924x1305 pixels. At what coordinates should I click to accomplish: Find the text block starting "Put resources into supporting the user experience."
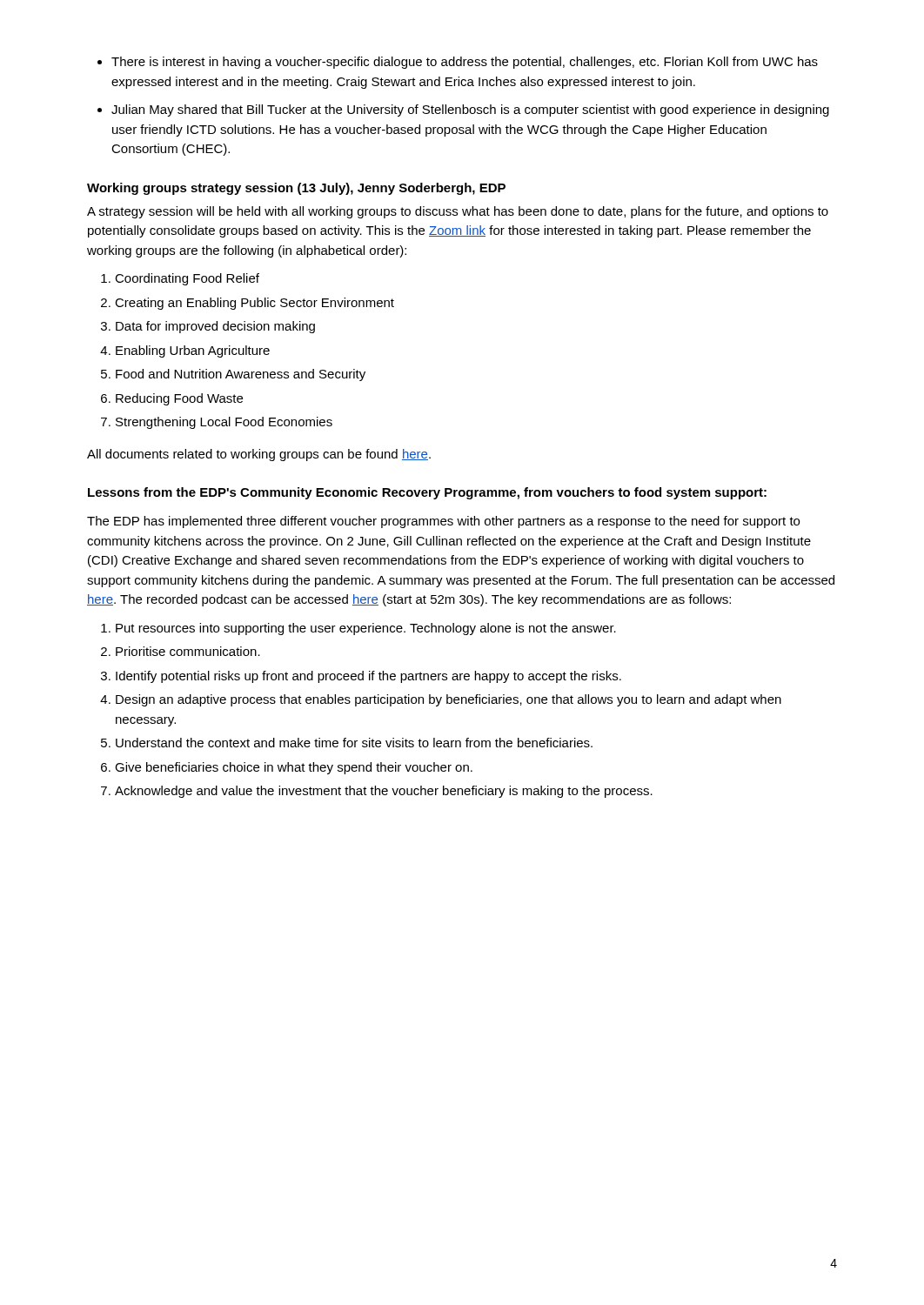click(x=462, y=710)
